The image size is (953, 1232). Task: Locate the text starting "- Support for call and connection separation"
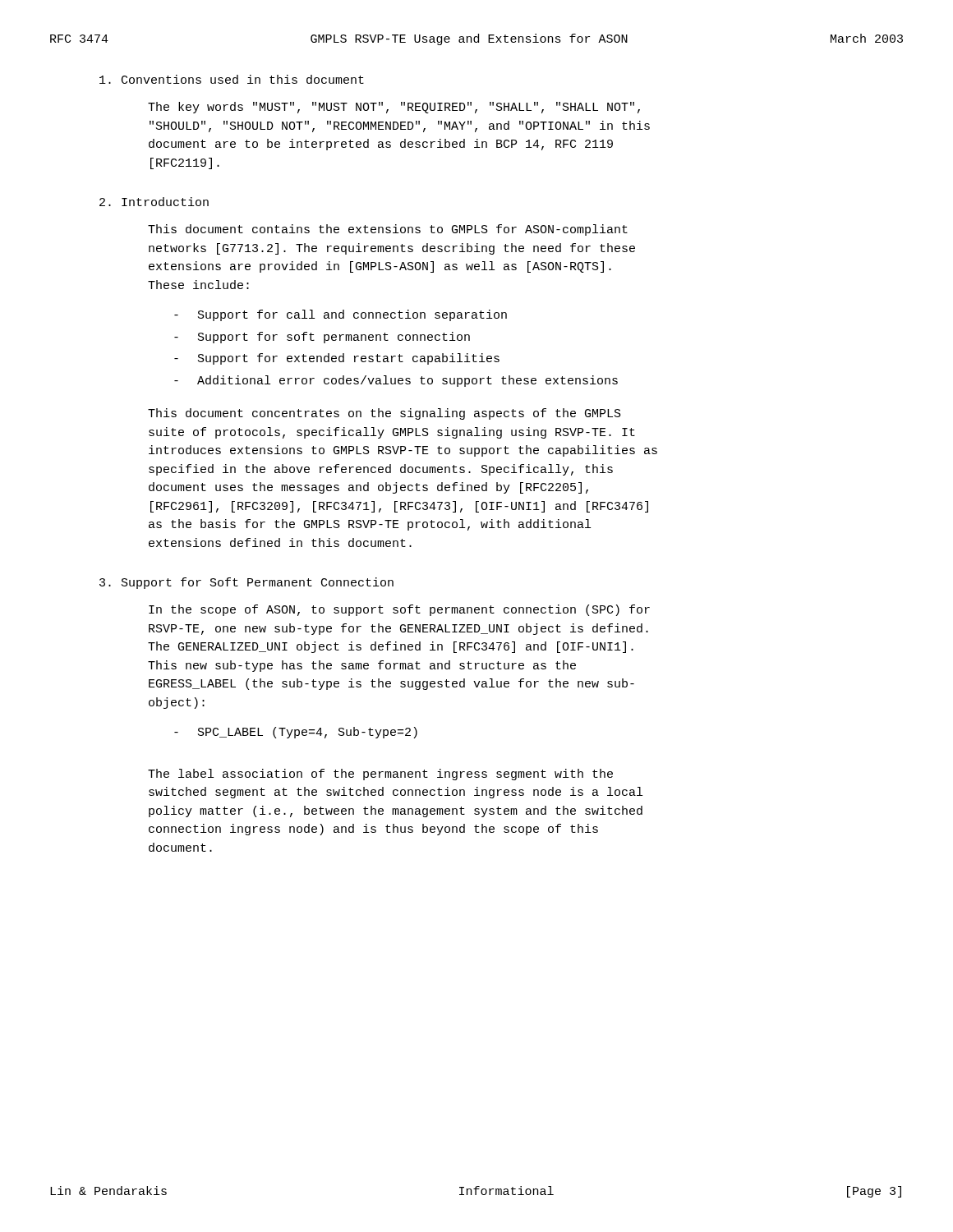tap(340, 316)
